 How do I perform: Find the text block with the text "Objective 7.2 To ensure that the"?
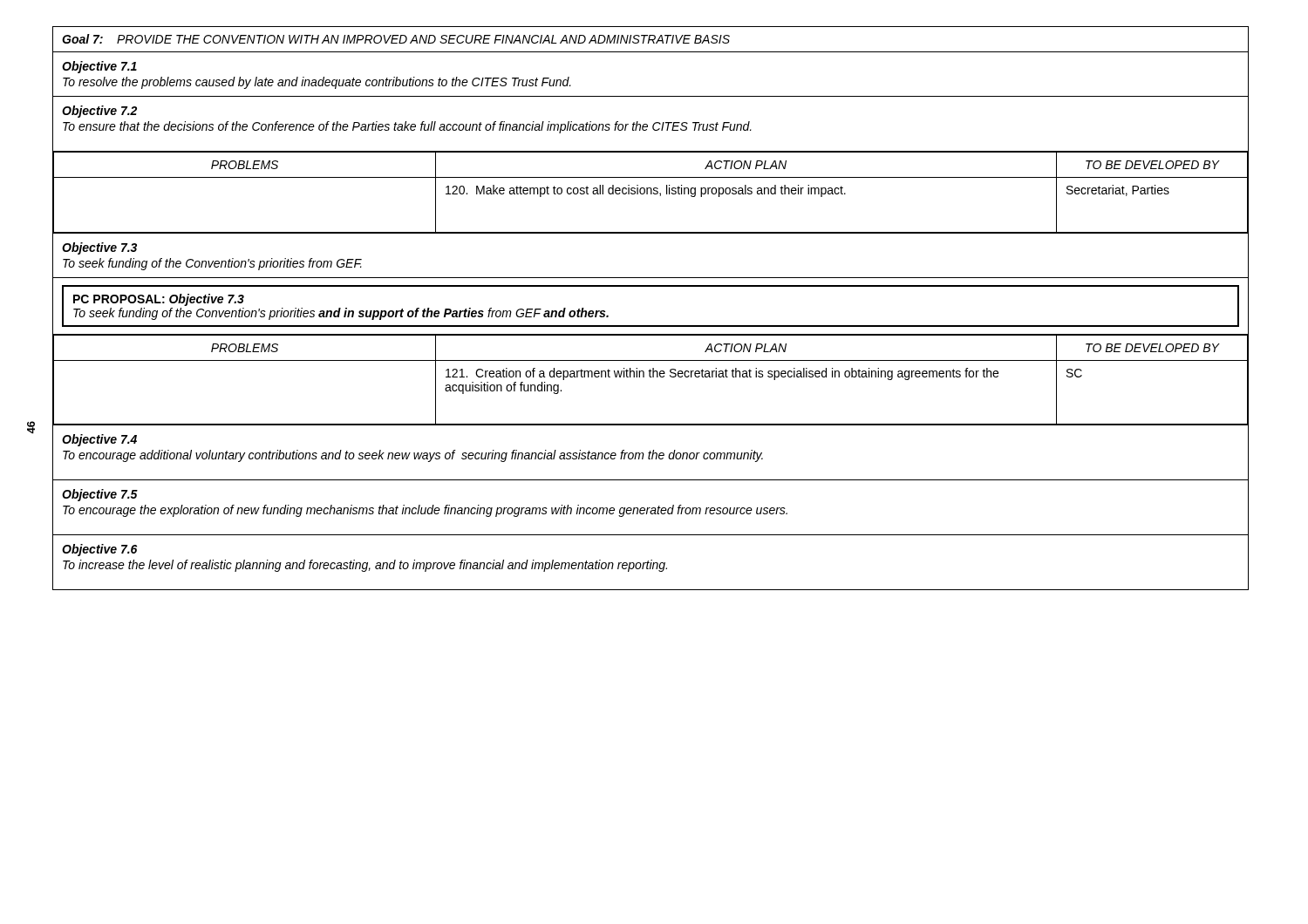click(650, 119)
